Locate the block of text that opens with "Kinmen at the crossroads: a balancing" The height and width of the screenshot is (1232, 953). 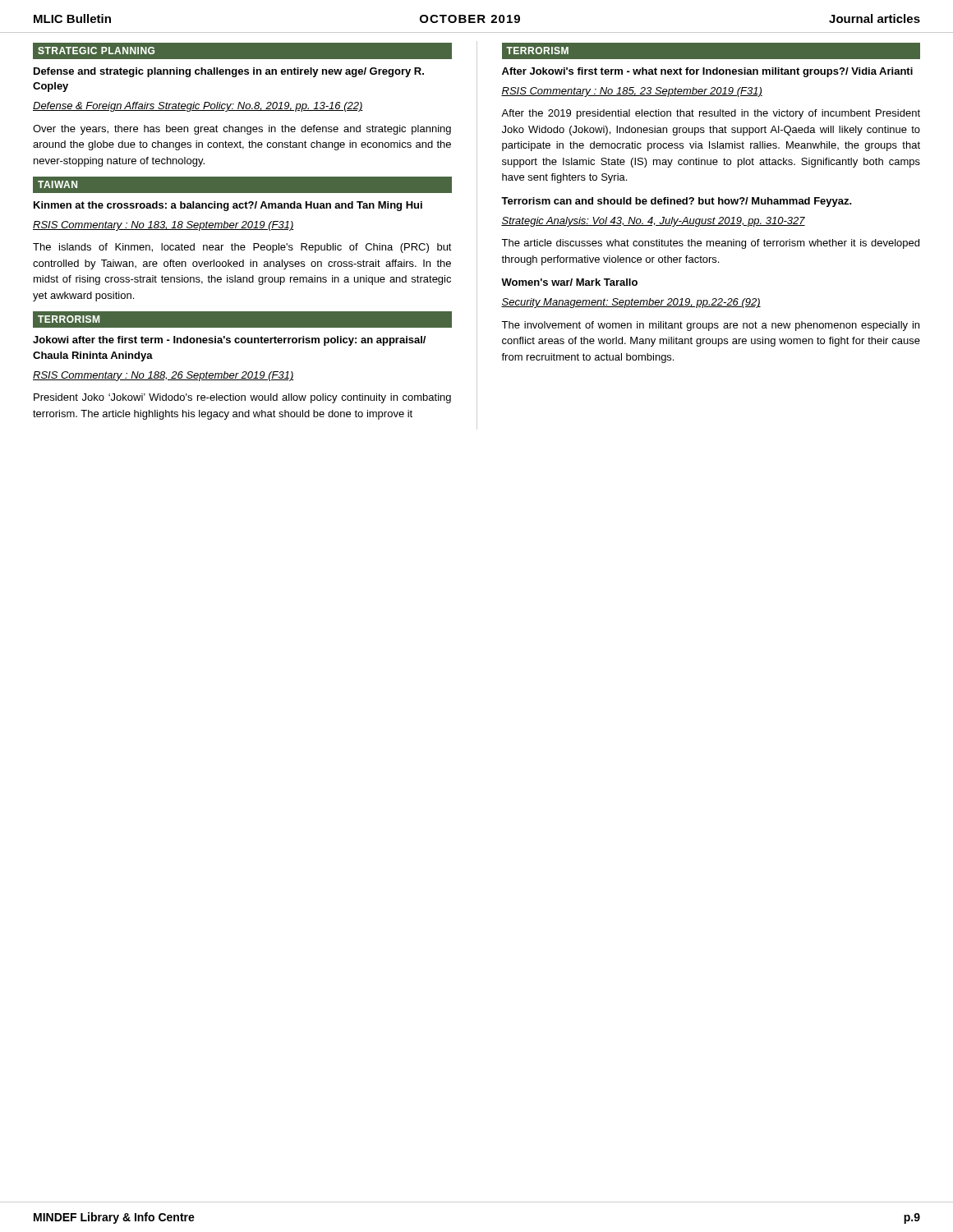click(x=228, y=205)
